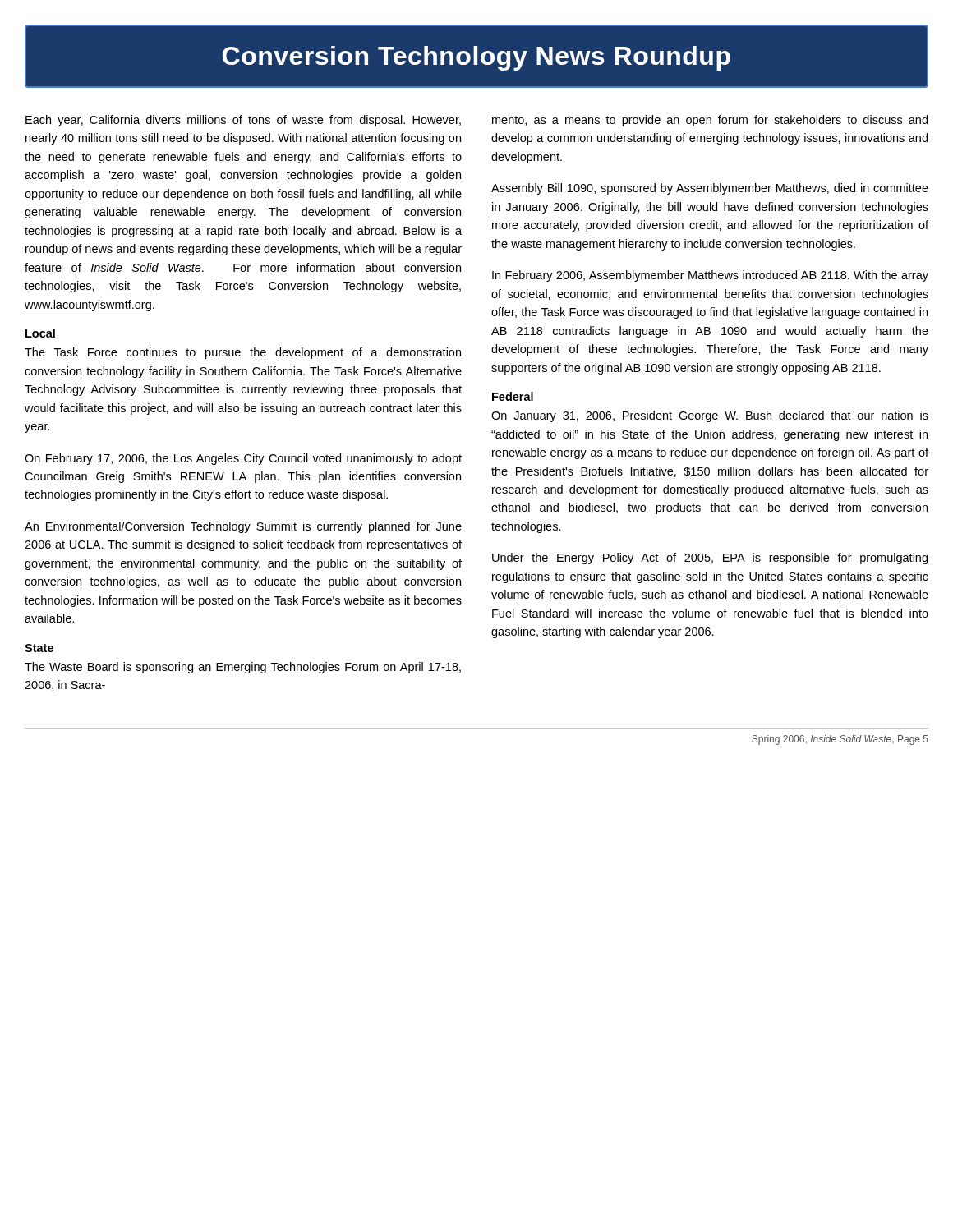Point to the block beginning "Each year, California"
The image size is (953, 1232).
(243, 212)
